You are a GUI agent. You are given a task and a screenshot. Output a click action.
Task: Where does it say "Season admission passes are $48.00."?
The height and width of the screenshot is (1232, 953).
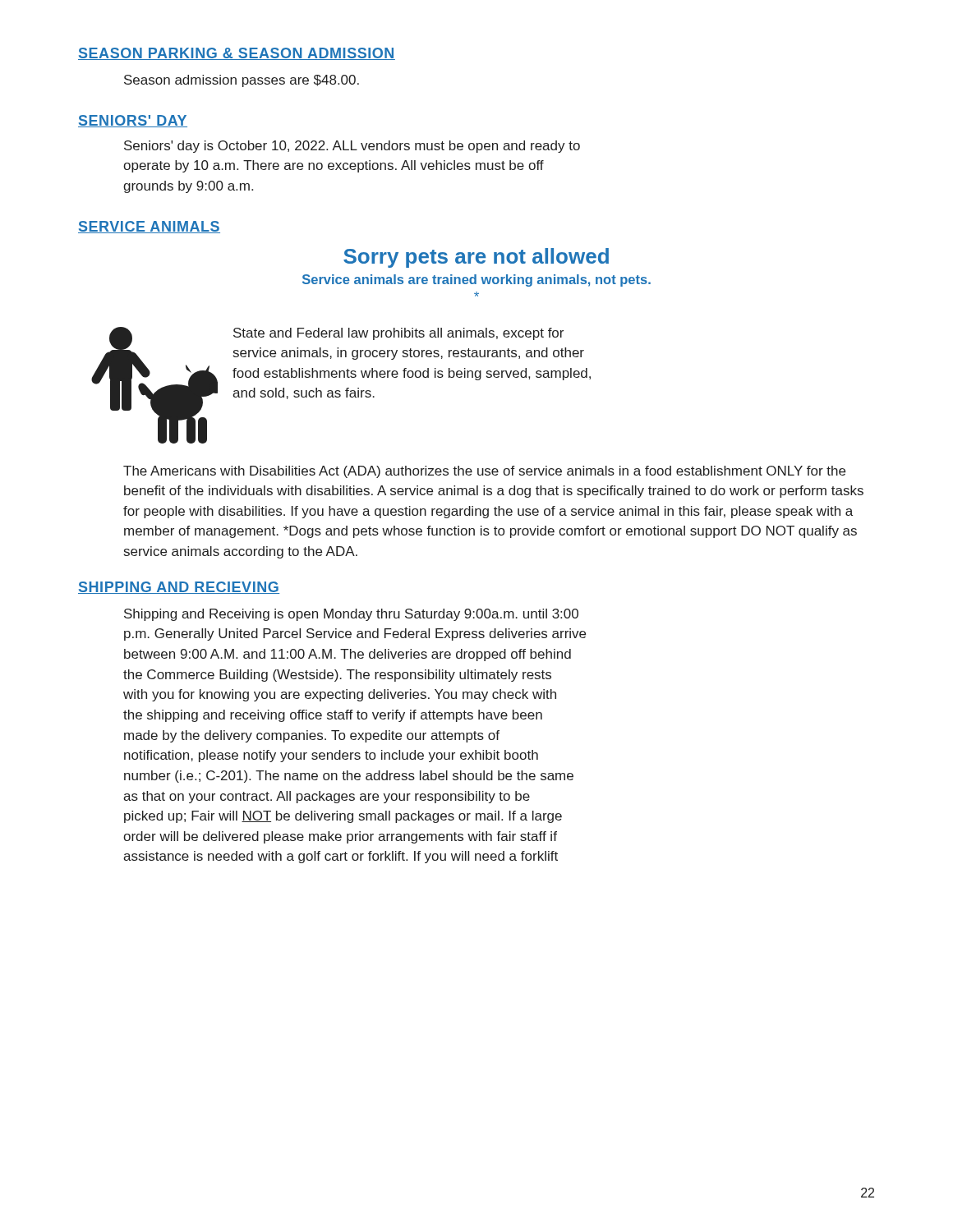tap(242, 80)
